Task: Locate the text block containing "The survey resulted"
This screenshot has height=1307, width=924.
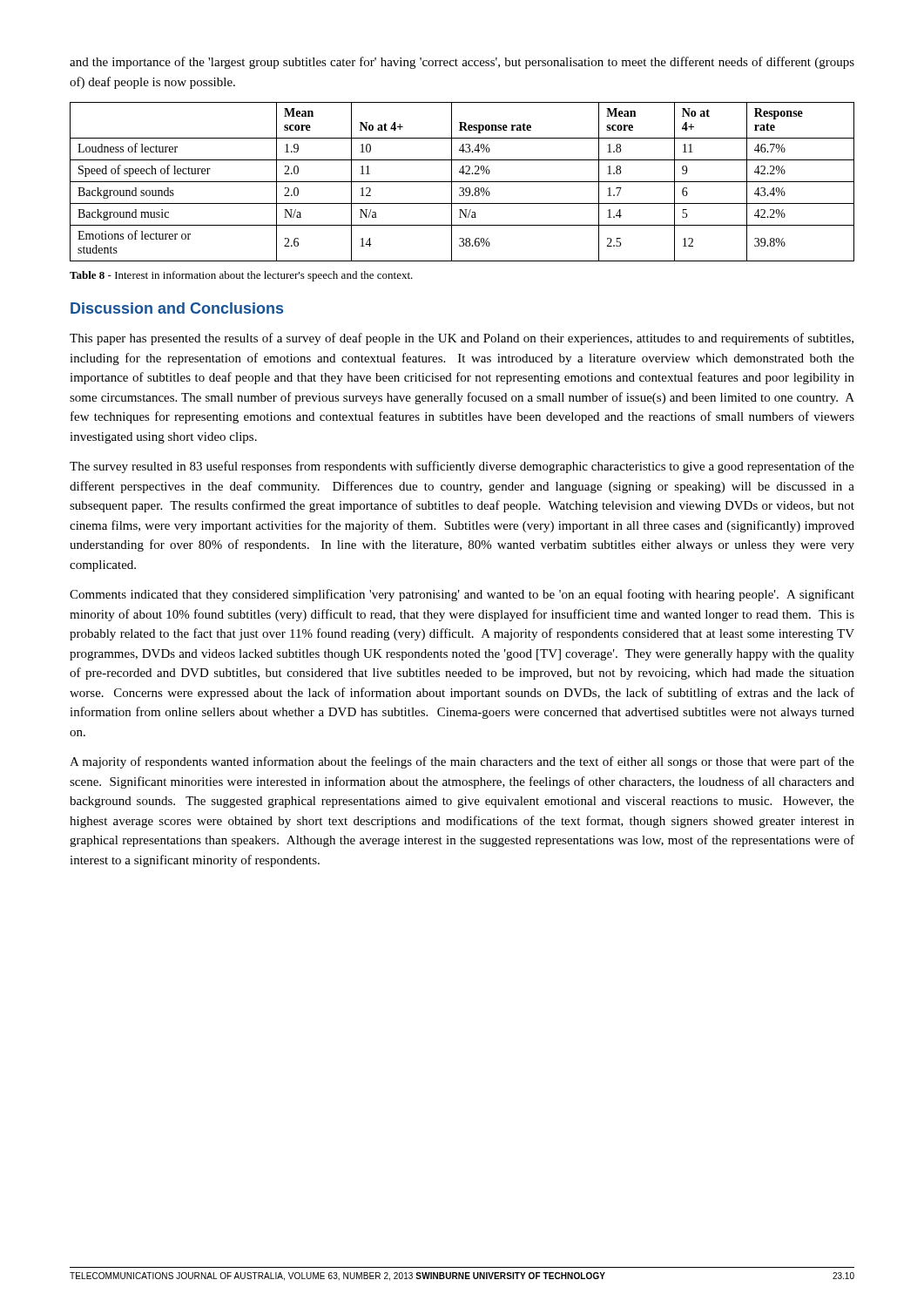Action: (x=462, y=515)
